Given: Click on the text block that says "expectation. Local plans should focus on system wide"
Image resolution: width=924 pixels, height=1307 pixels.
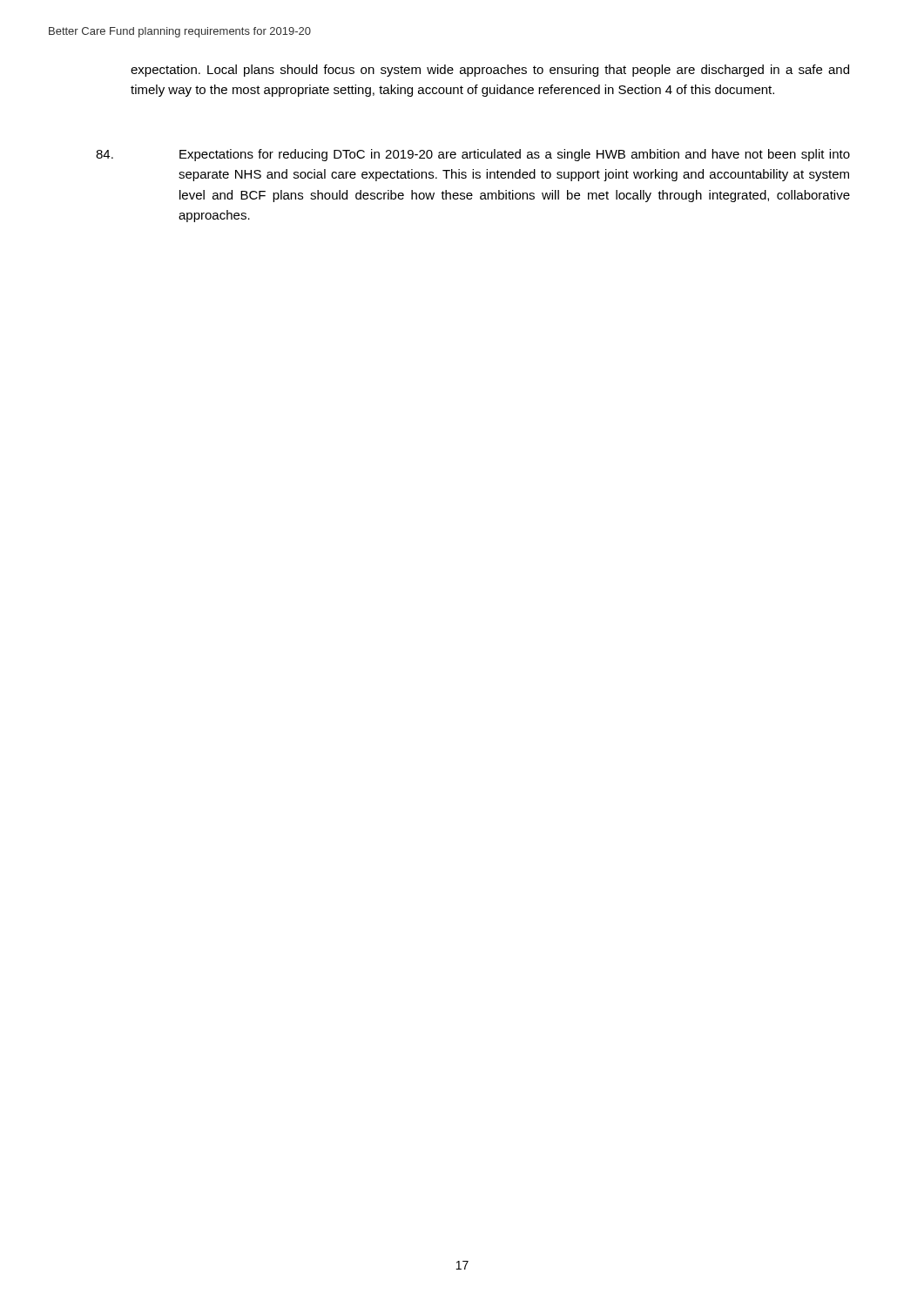Looking at the screenshot, I should [x=490, y=79].
